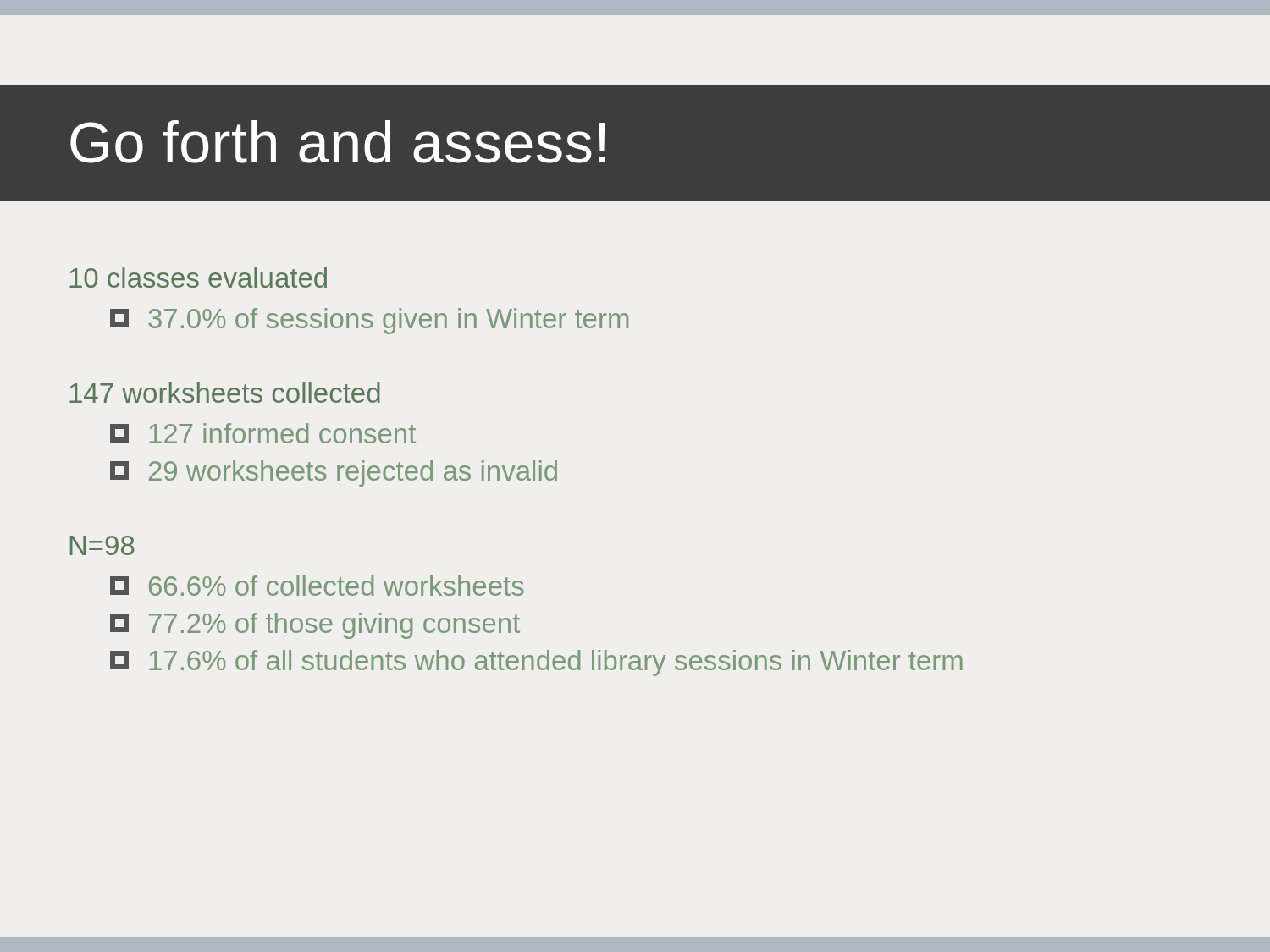This screenshot has height=952, width=1270.
Task: Locate the region starting "147 worksheets collected"
Action: coord(225,393)
